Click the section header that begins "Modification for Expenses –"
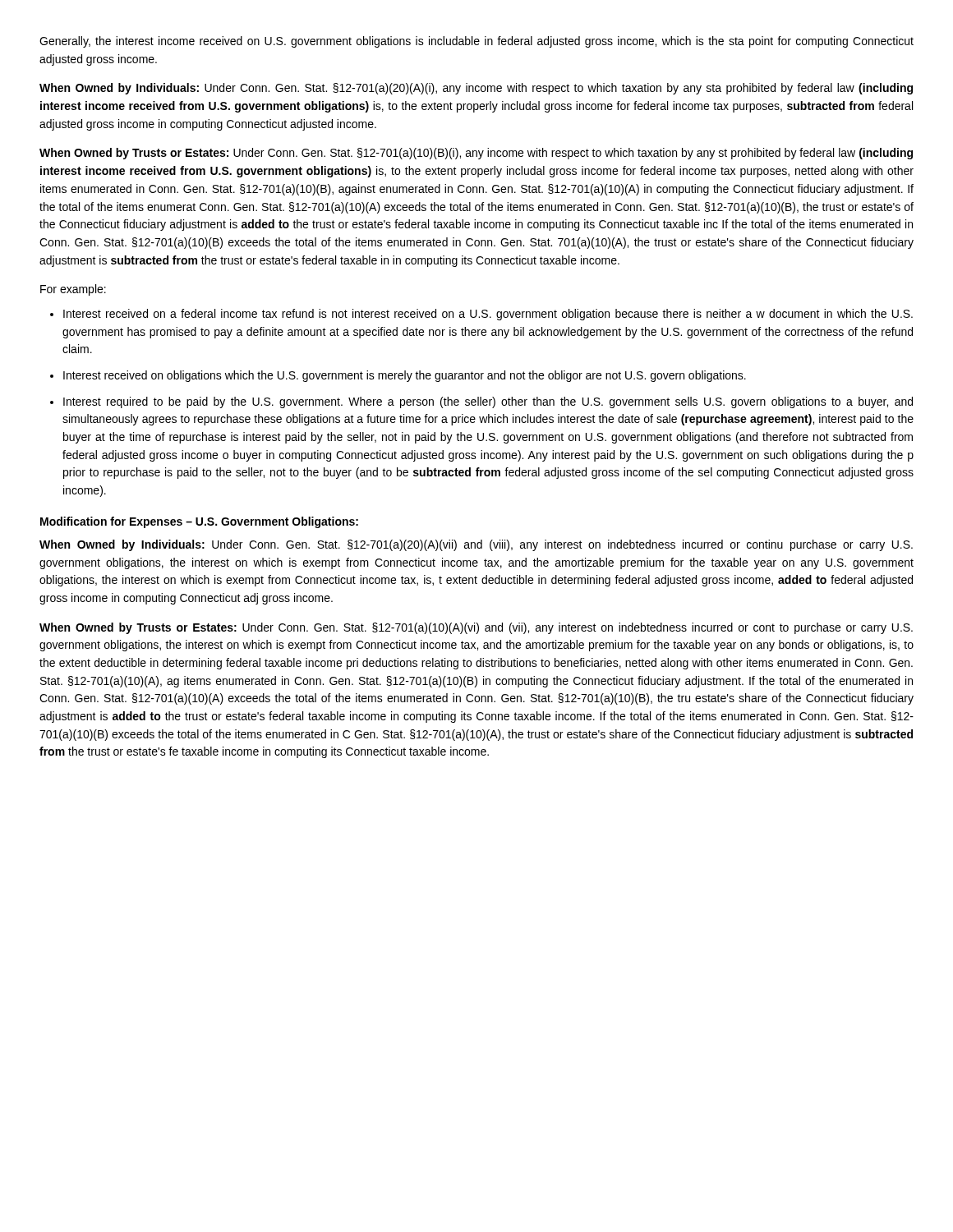 [x=199, y=521]
